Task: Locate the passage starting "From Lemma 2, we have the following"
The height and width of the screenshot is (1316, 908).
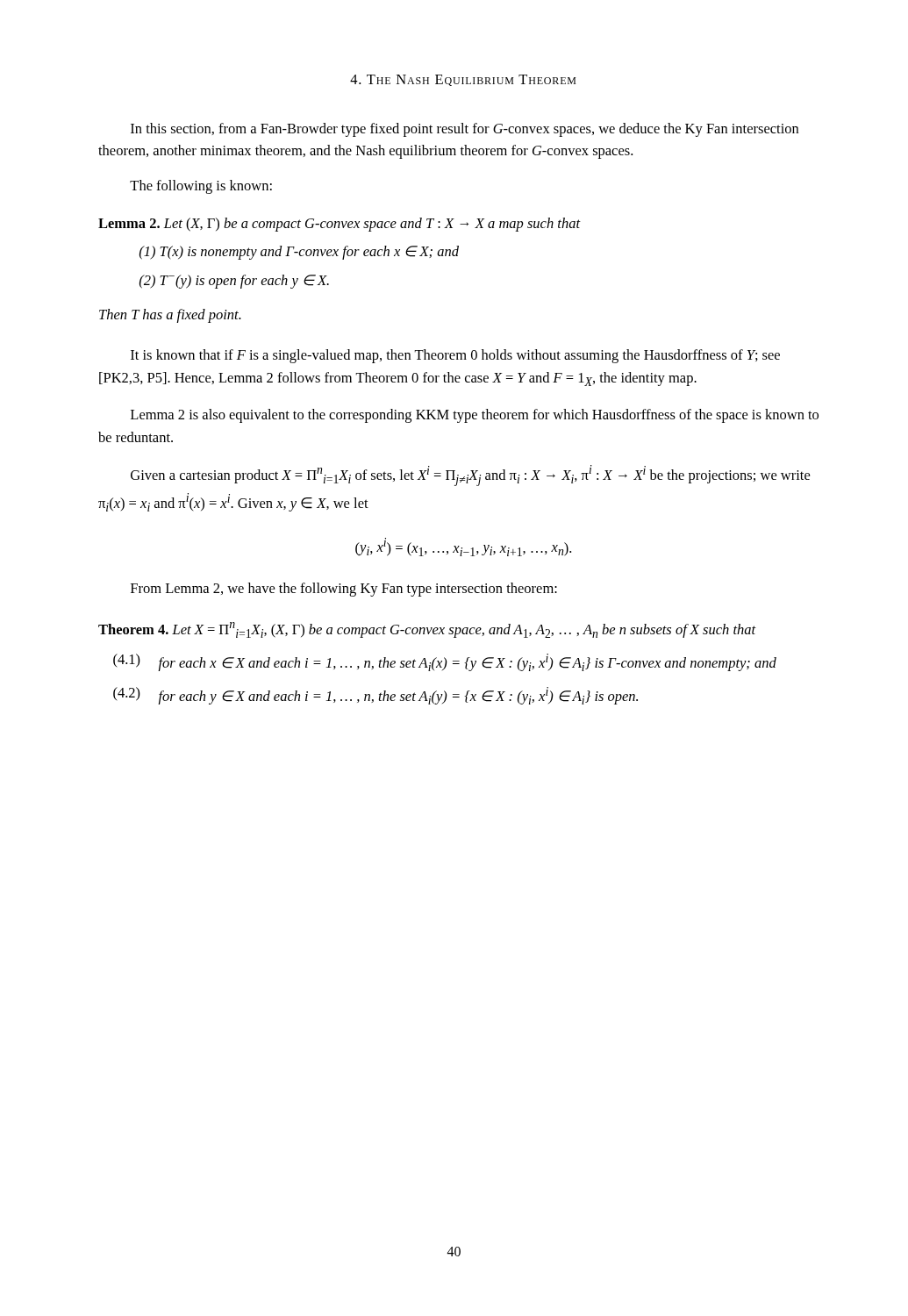Action: (x=344, y=588)
